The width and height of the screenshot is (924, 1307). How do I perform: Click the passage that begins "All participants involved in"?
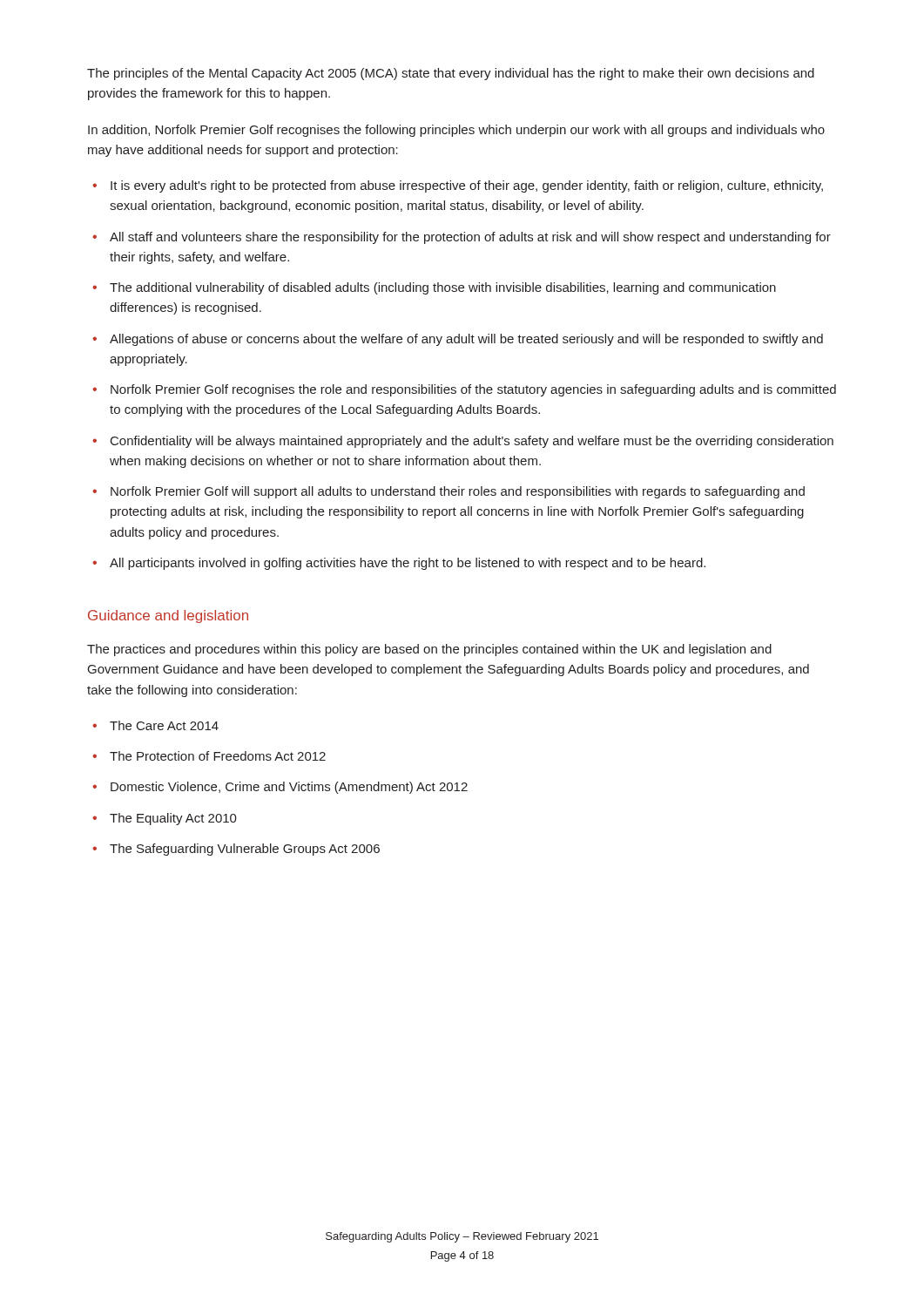pos(408,562)
